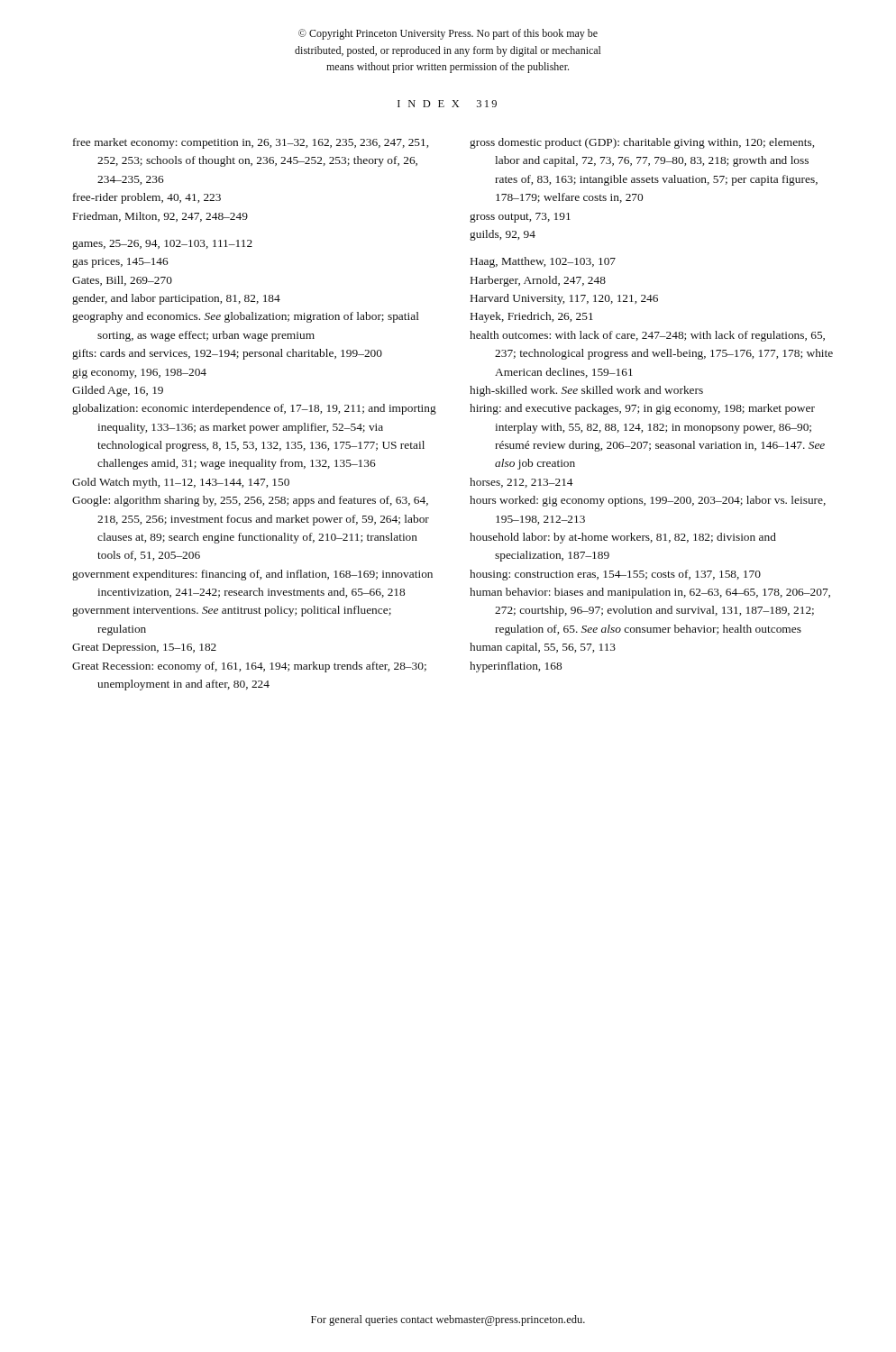896x1352 pixels.
Task: Click on the list item with the text "horses, 212, 213–214"
Action: [521, 482]
